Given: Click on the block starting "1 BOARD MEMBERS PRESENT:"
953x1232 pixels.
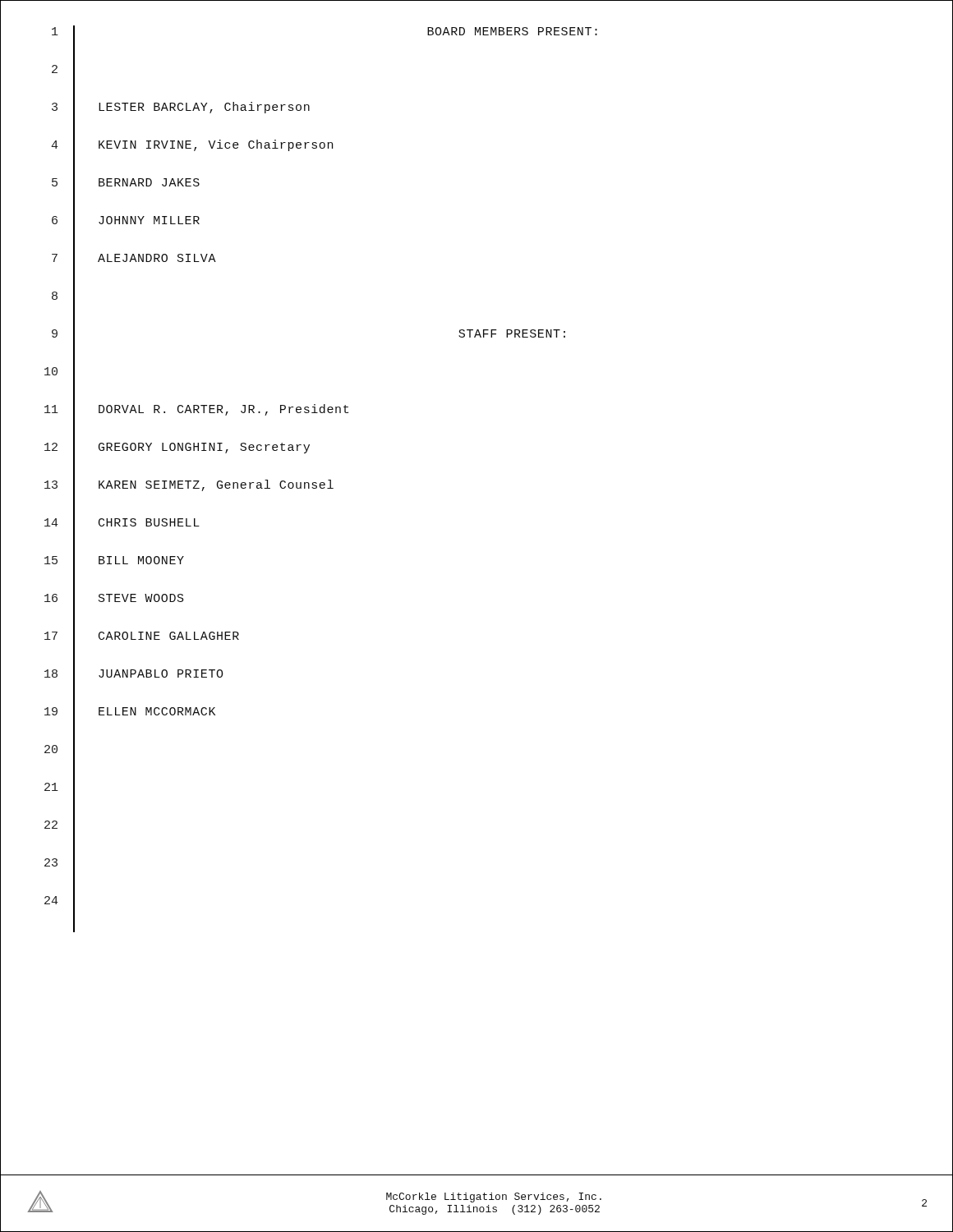Looking at the screenshot, I should [x=476, y=44].
